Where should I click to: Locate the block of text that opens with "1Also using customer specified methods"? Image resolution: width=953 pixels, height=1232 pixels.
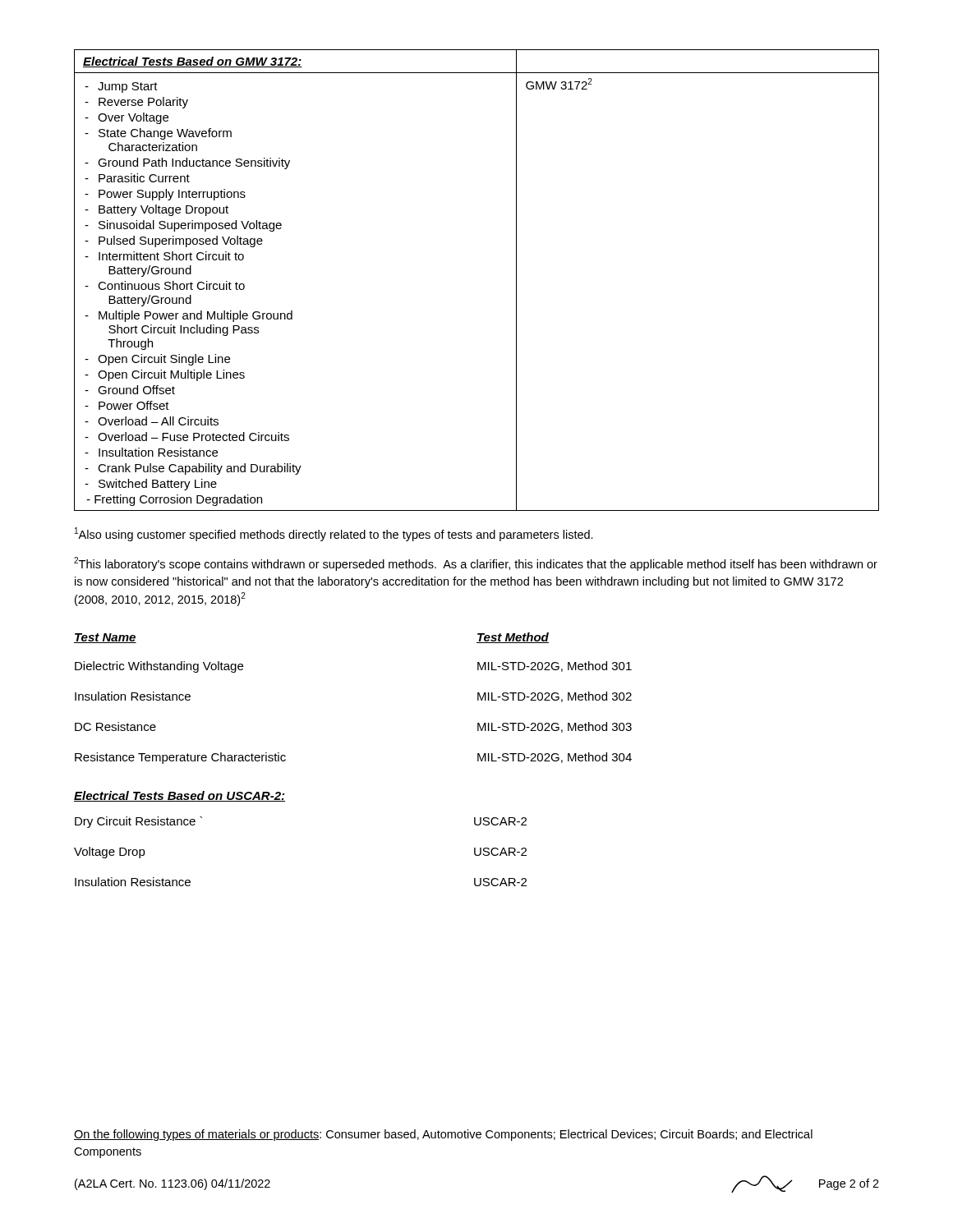coord(334,534)
